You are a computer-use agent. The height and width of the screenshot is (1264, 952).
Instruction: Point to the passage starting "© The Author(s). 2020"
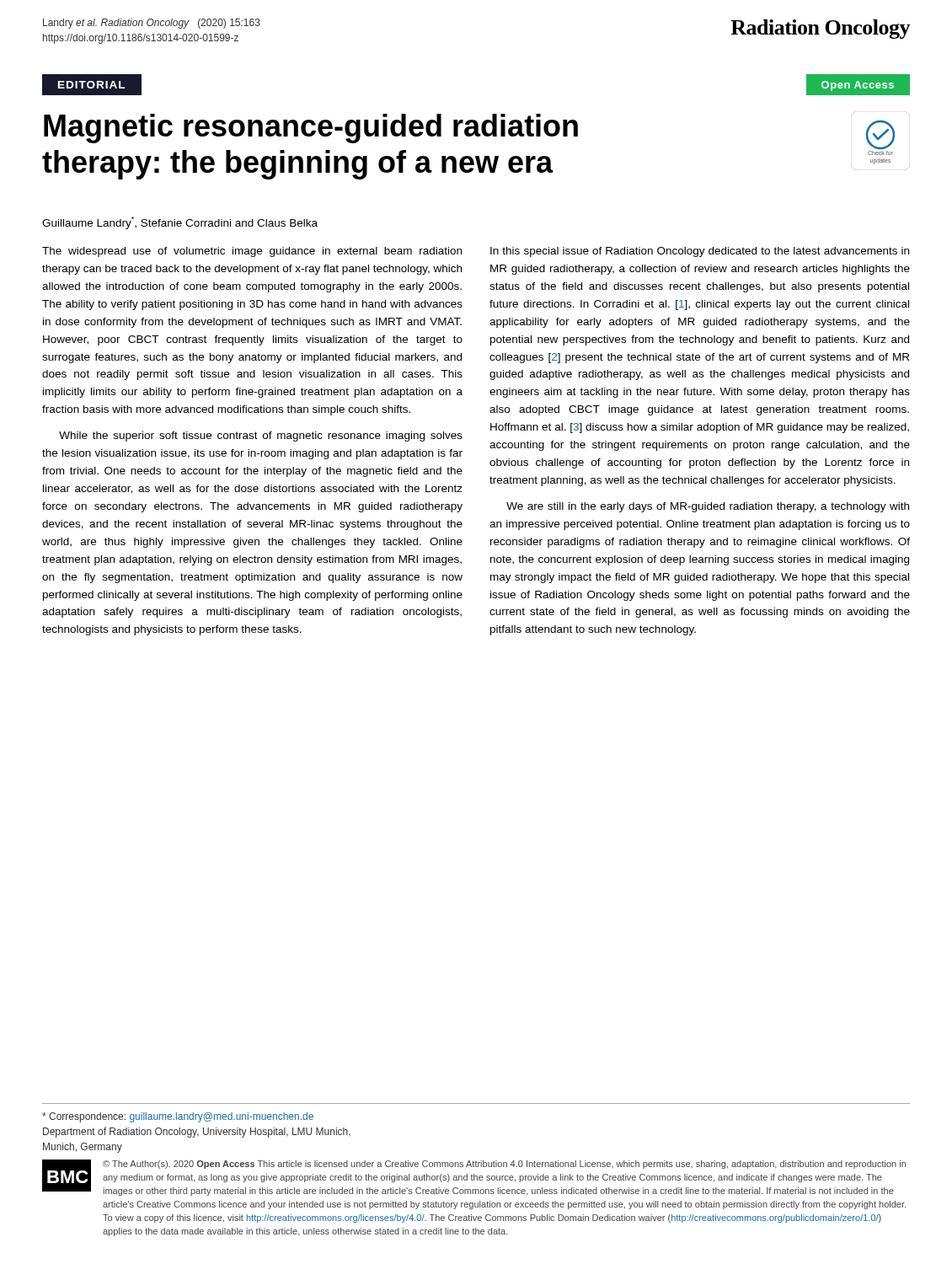(505, 1198)
